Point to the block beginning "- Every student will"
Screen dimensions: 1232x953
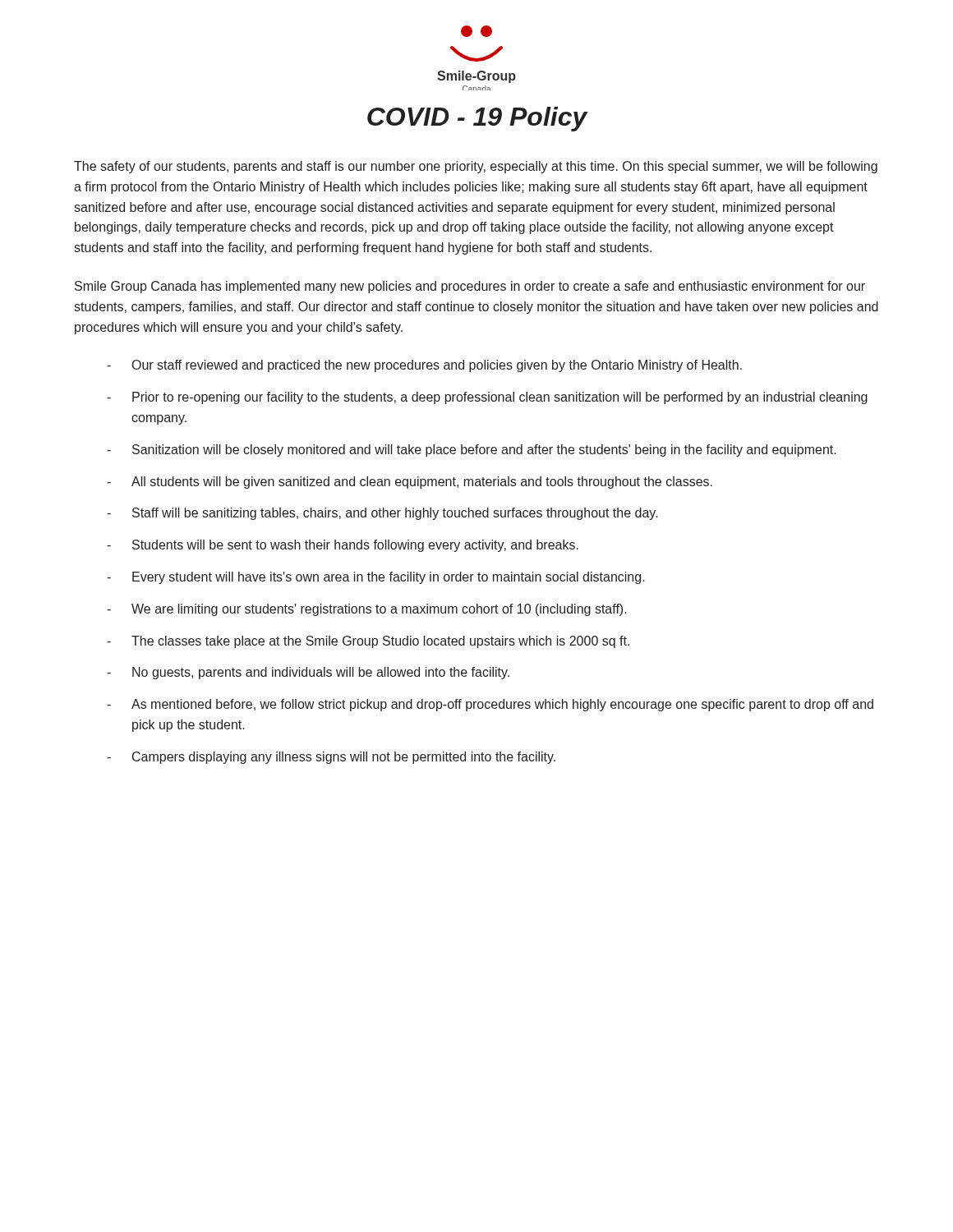(x=493, y=578)
